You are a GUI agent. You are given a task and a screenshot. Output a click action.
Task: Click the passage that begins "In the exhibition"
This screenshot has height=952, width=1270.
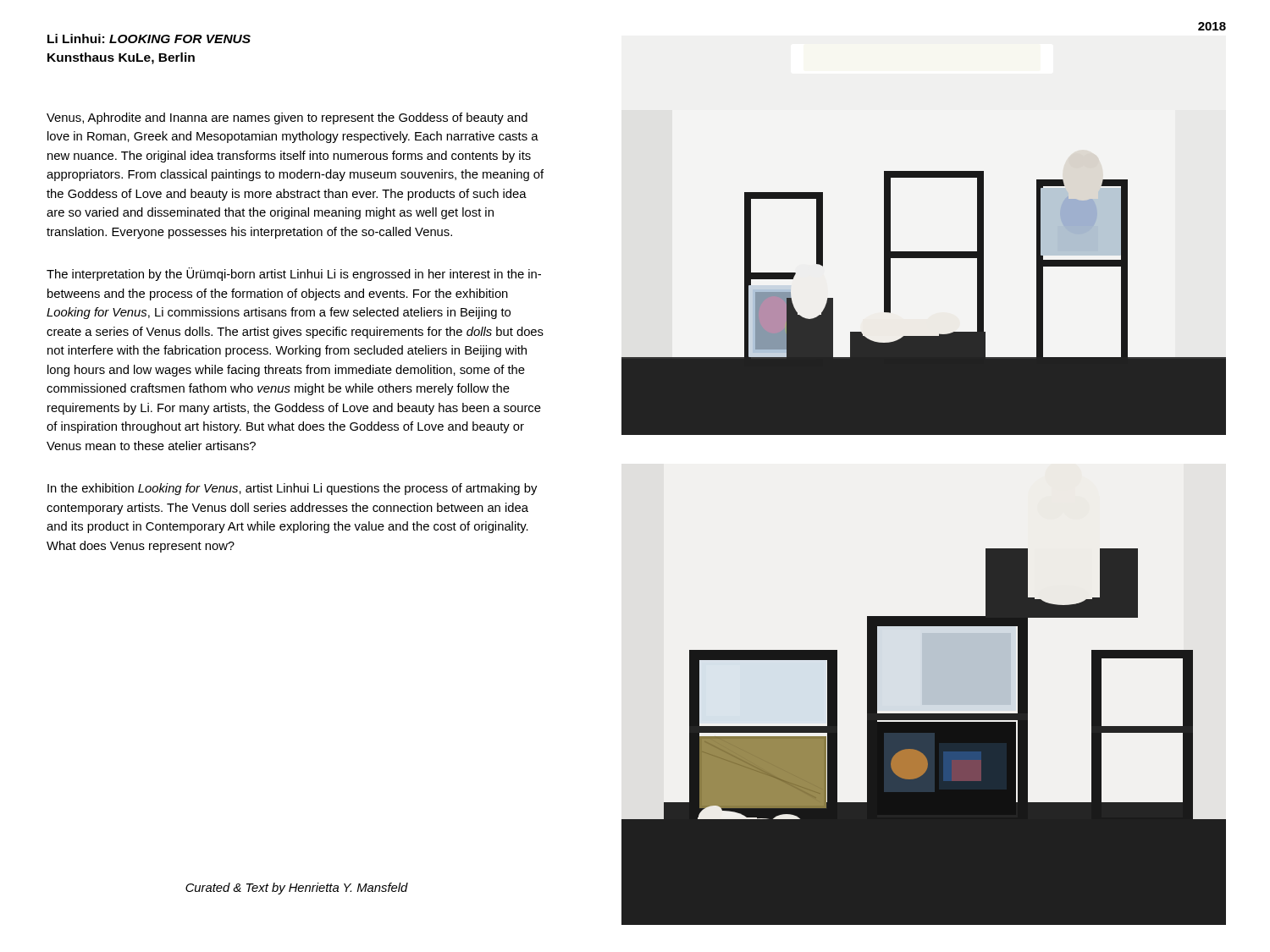coord(296,517)
